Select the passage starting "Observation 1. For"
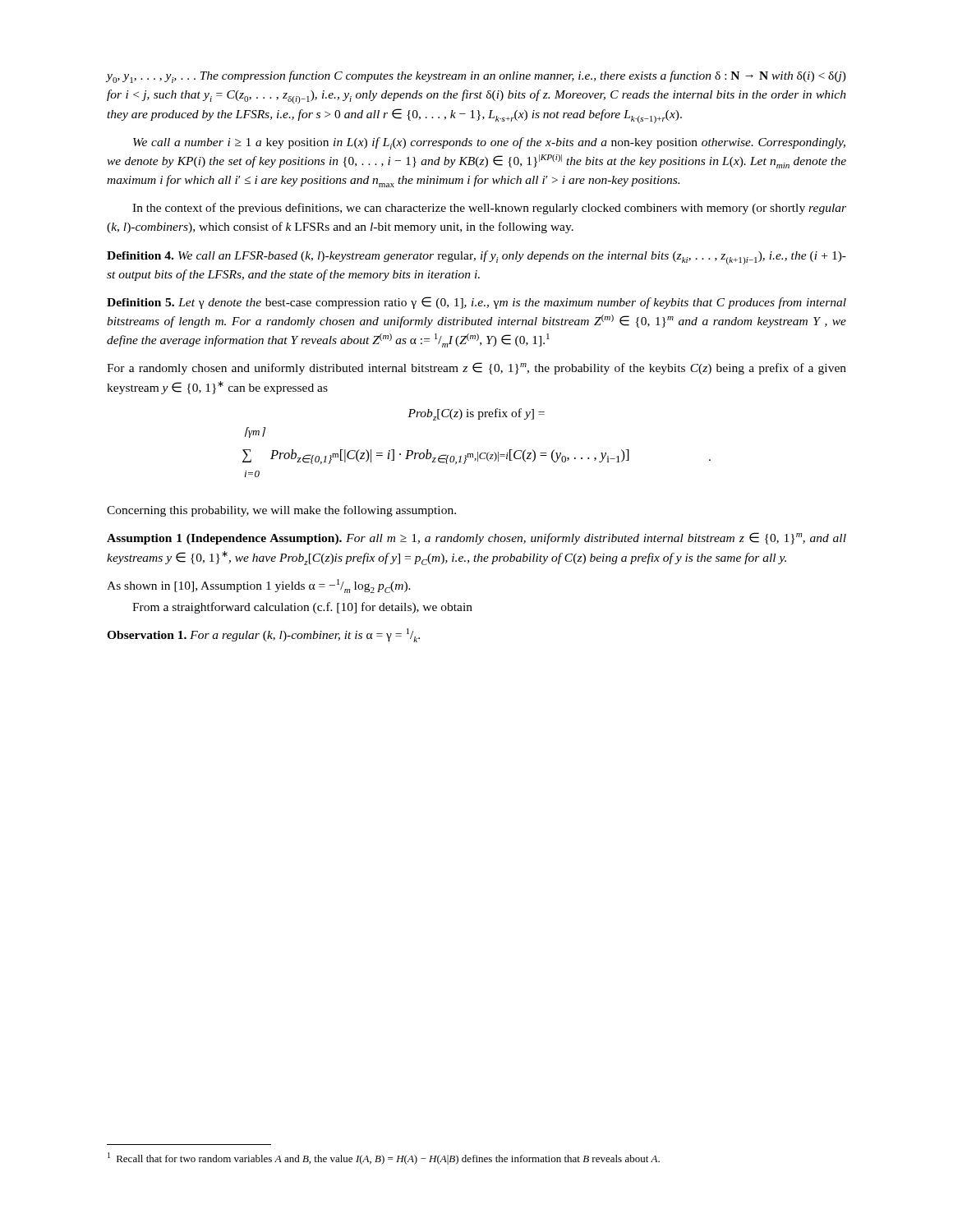The image size is (953, 1232). click(264, 635)
